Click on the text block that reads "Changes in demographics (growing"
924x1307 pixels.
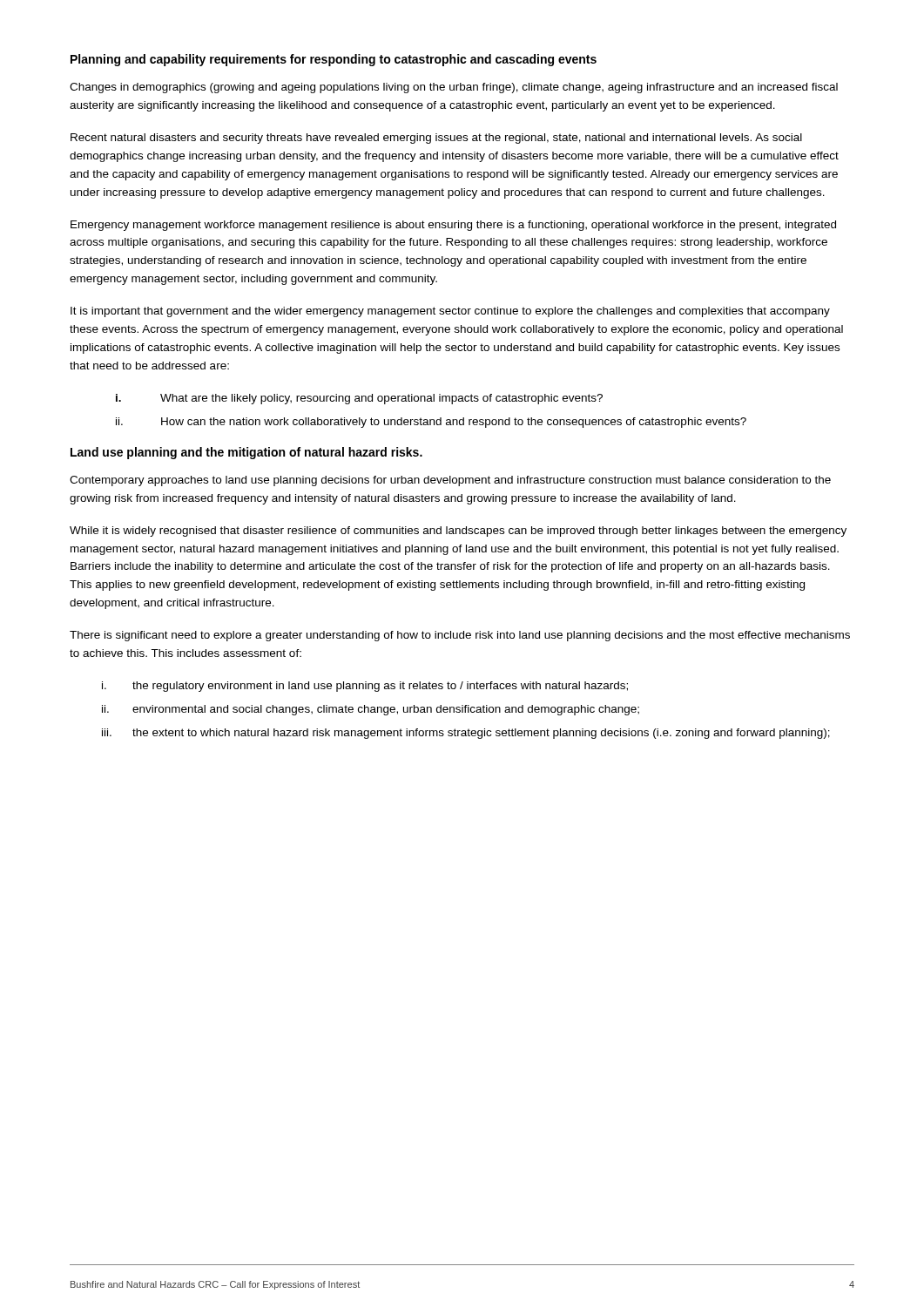[454, 96]
